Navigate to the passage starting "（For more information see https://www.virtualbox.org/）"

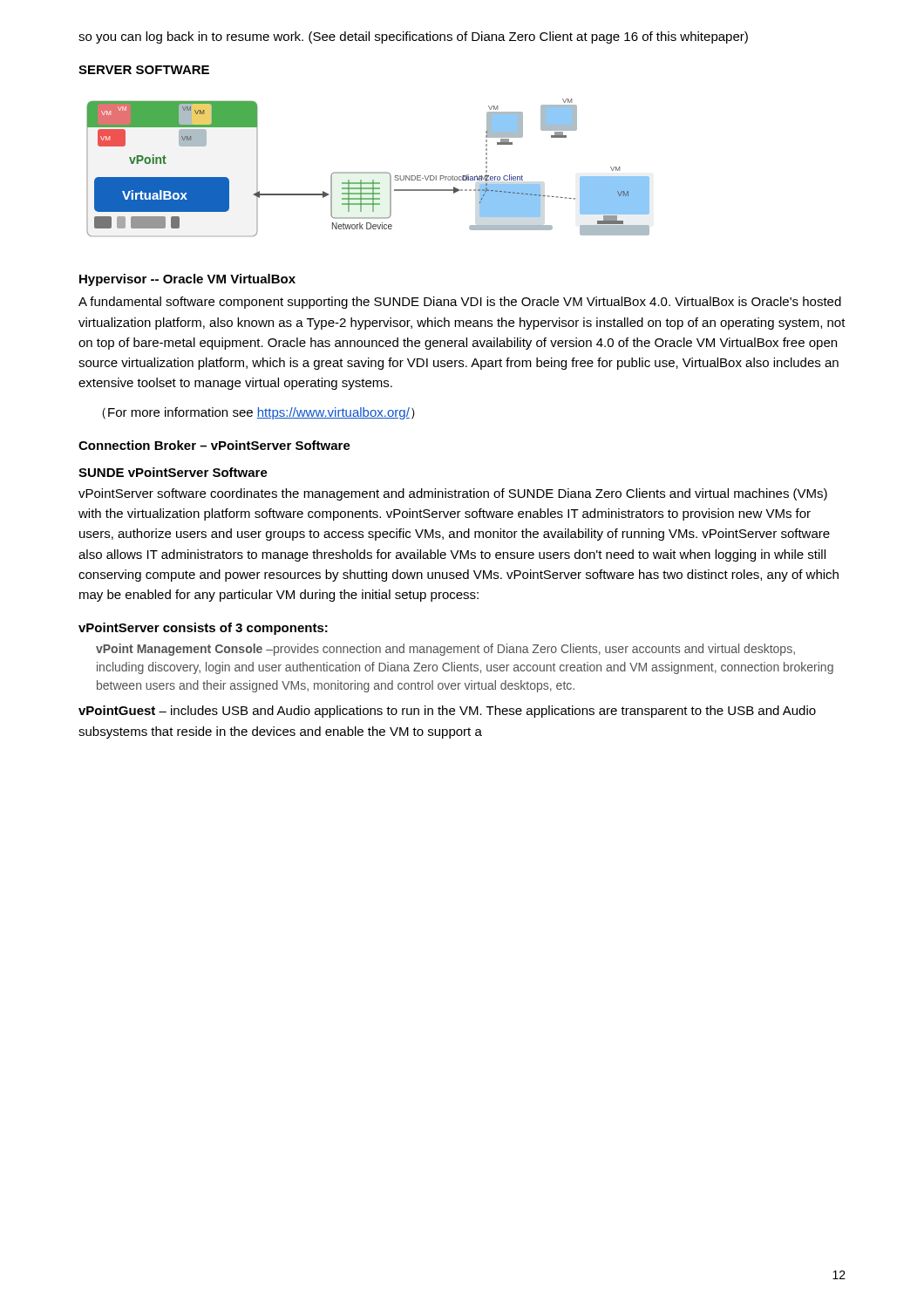258,412
